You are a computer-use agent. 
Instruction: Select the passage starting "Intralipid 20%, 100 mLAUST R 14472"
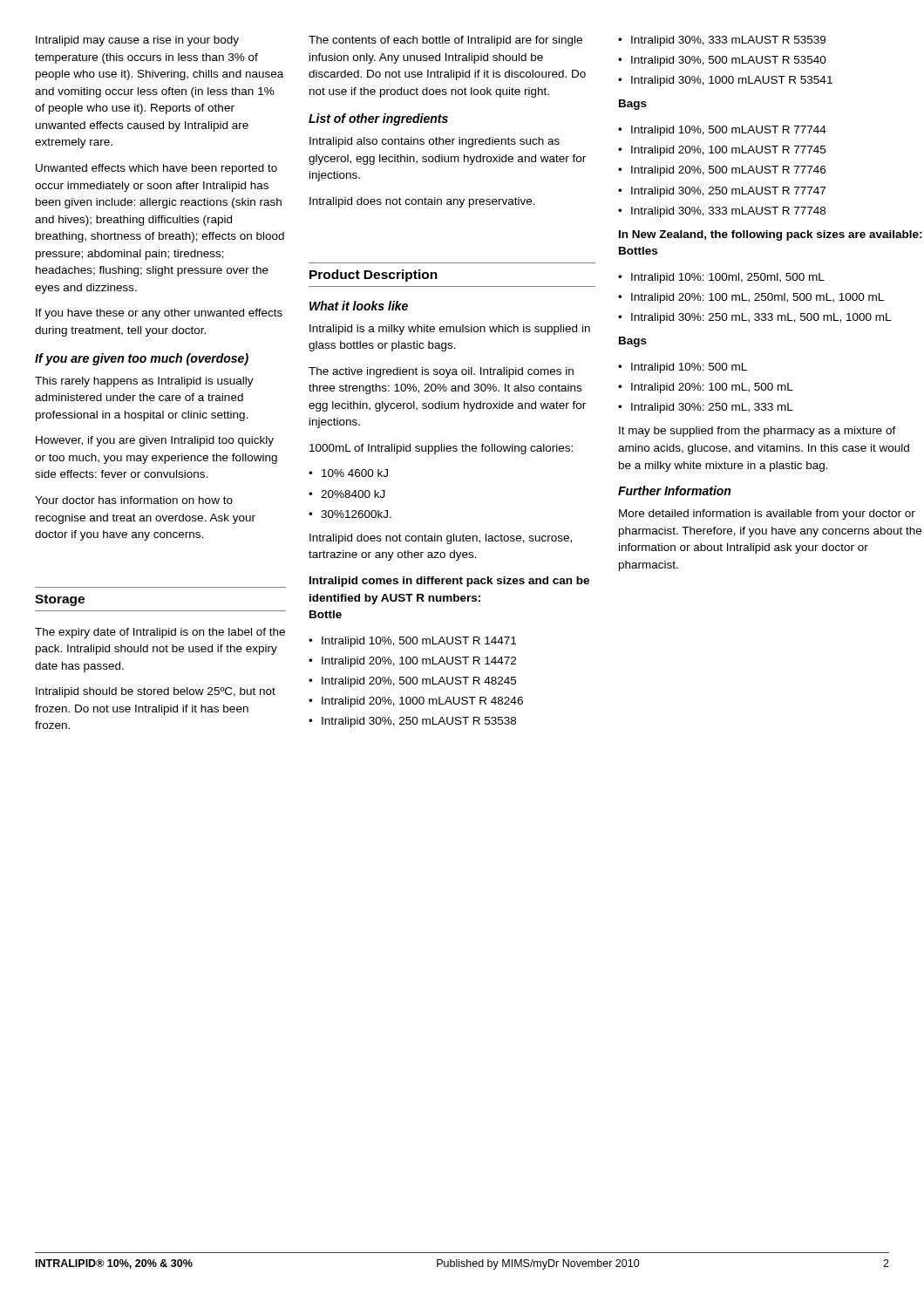(x=452, y=661)
